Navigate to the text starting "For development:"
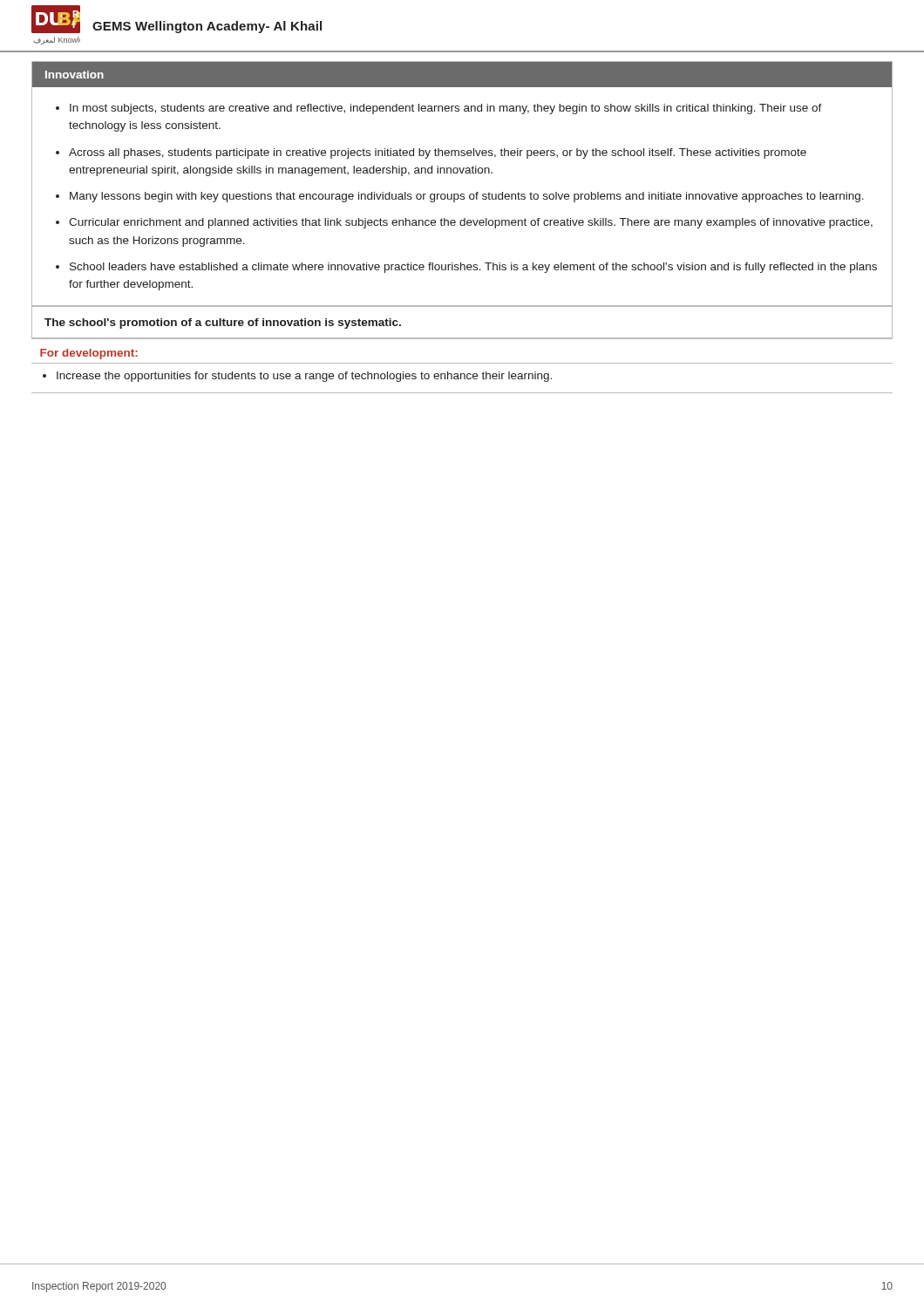924x1308 pixels. [86, 353]
